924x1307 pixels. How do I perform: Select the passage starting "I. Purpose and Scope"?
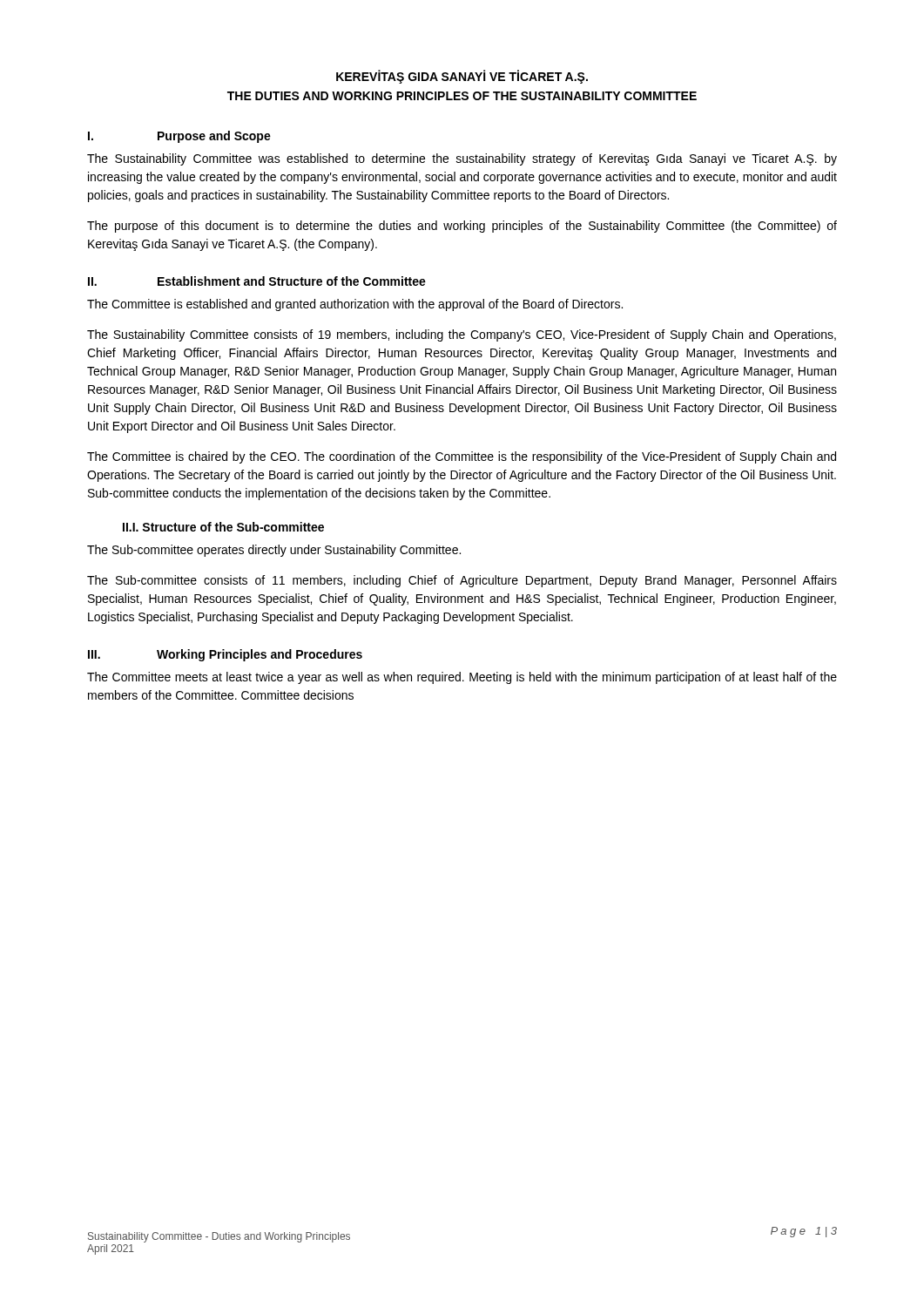click(179, 136)
